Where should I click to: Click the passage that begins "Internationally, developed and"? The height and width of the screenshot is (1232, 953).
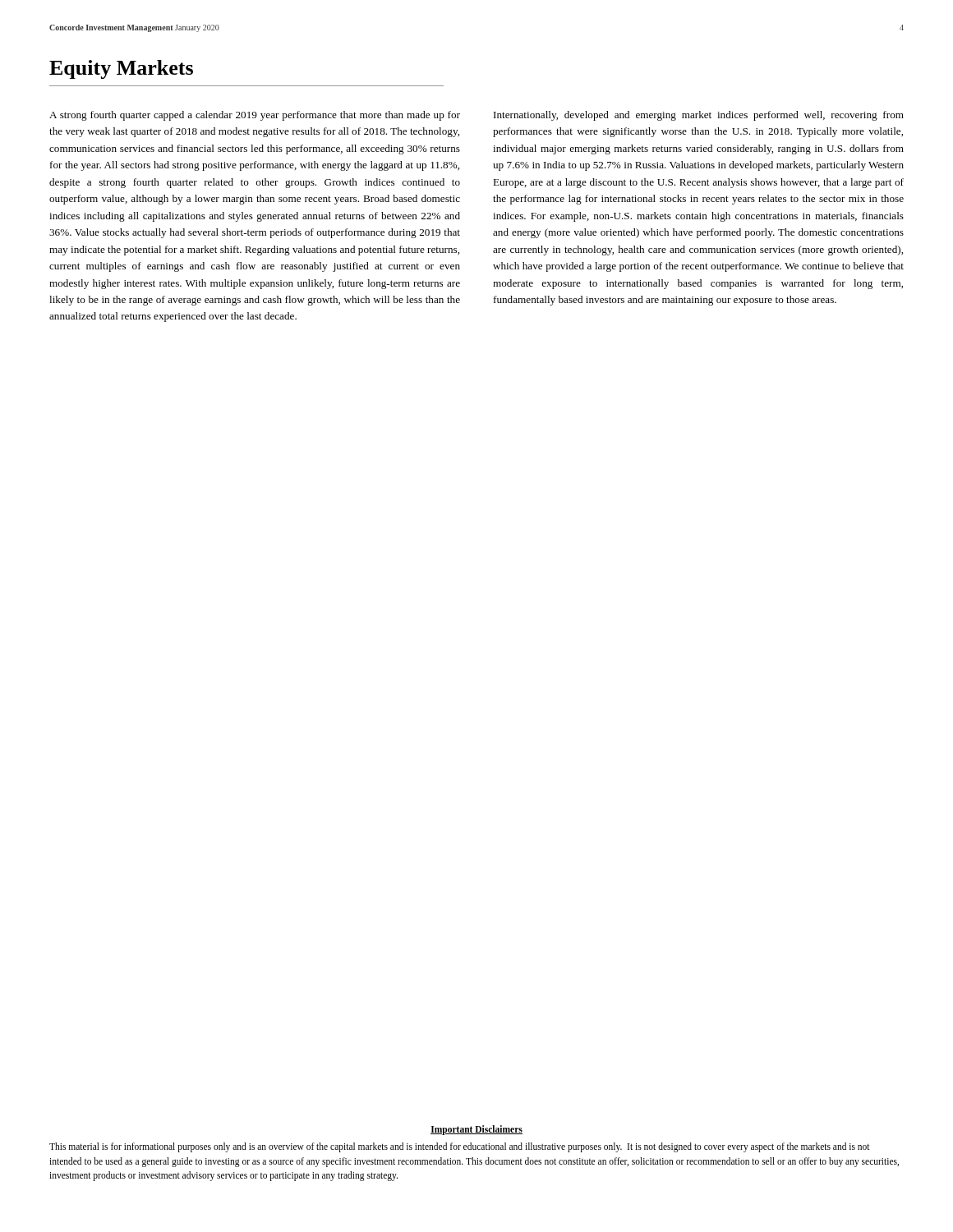pos(698,207)
